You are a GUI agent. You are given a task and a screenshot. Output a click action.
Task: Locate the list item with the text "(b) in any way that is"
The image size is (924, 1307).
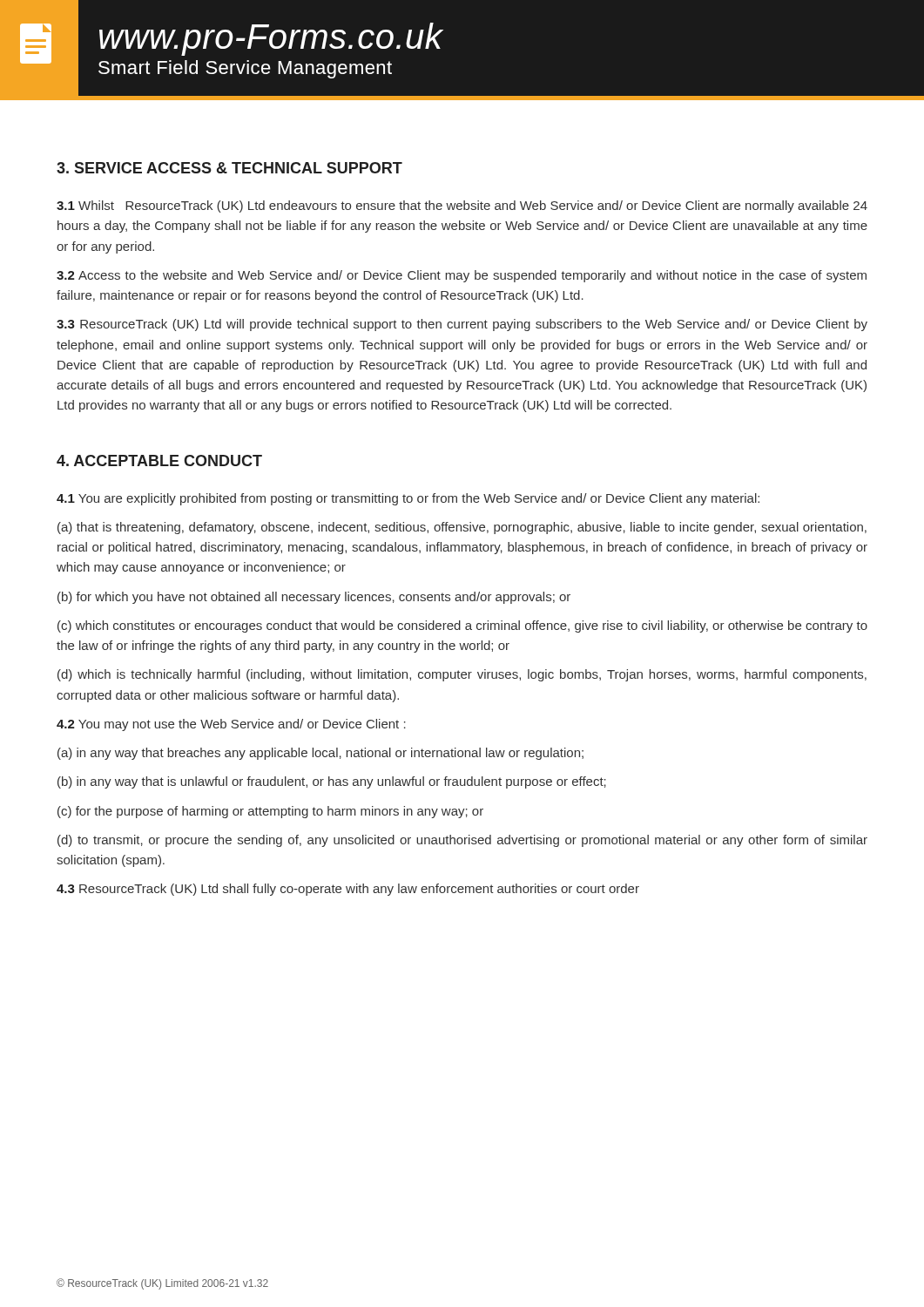click(332, 781)
